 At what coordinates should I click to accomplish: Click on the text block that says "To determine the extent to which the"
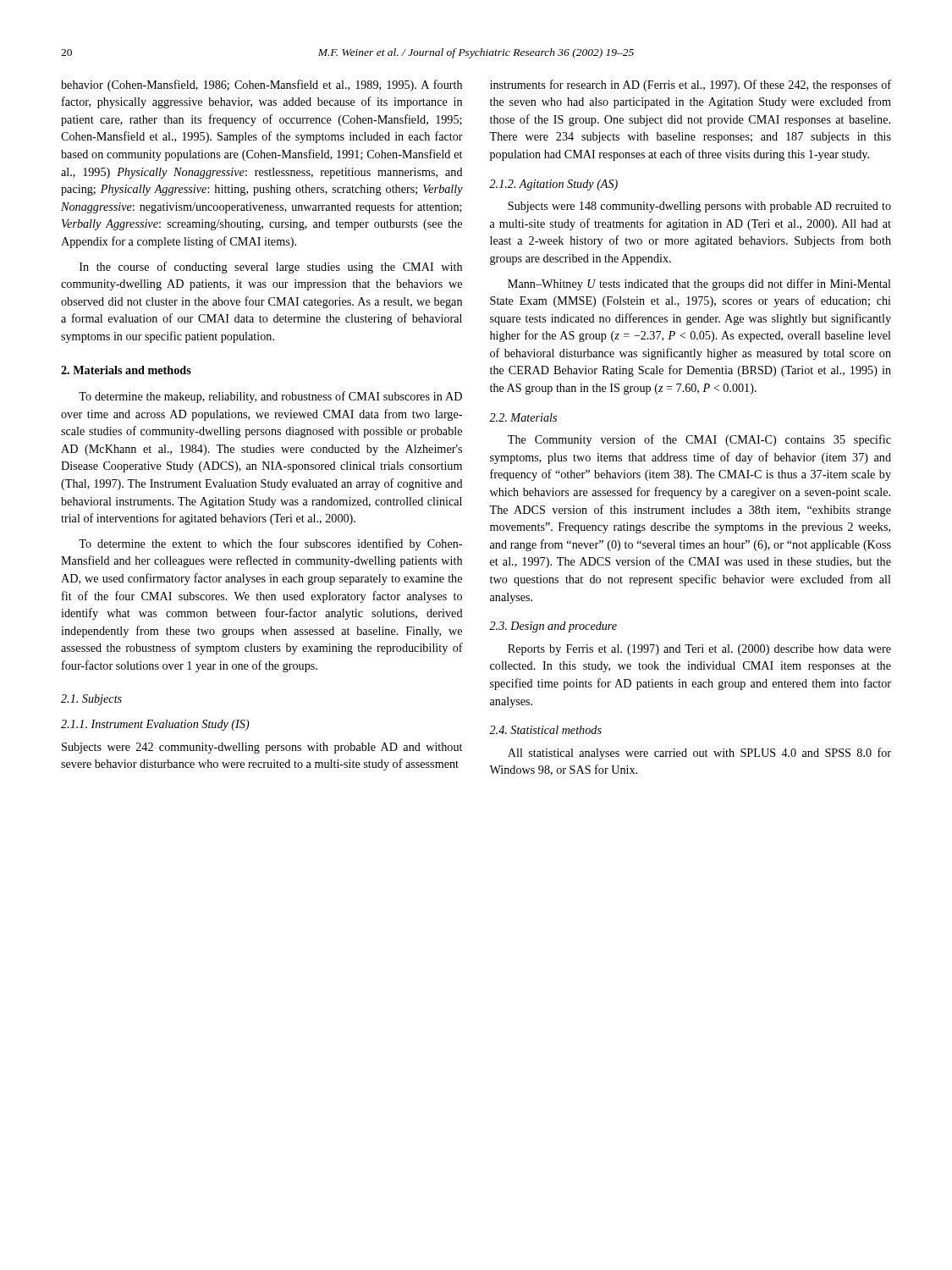262,605
